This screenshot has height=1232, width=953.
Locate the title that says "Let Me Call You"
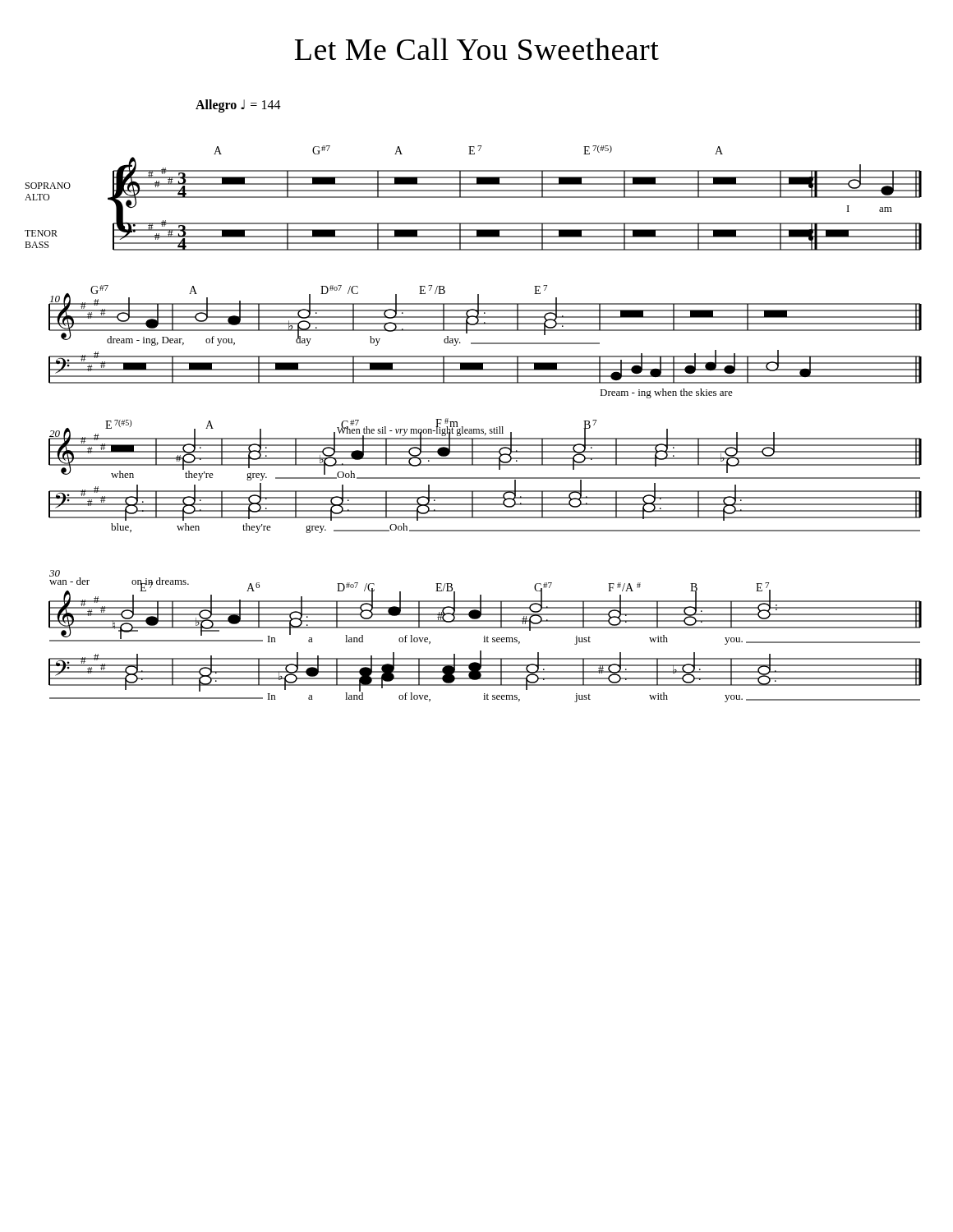point(476,49)
